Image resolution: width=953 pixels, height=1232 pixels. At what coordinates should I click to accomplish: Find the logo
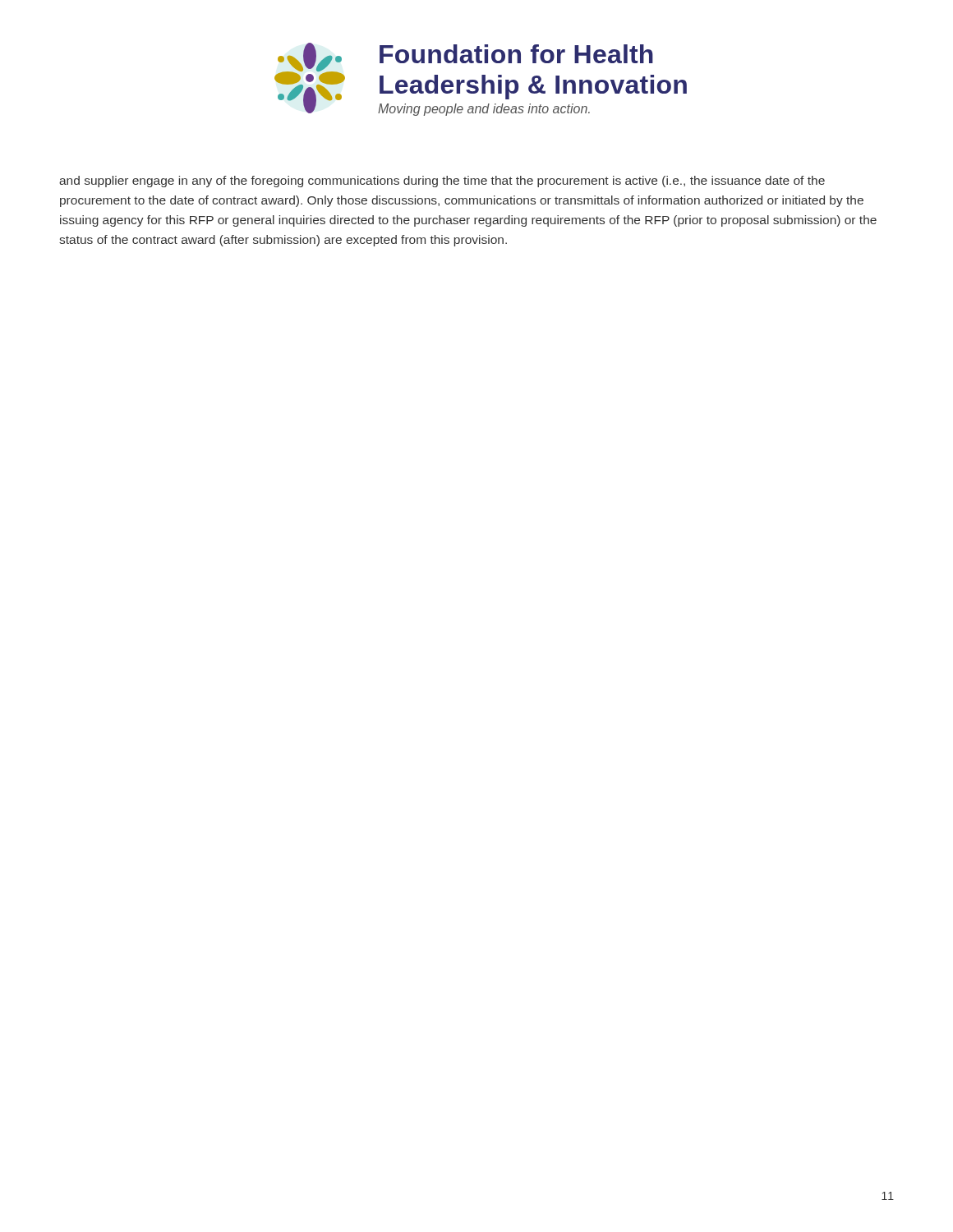(x=476, y=78)
